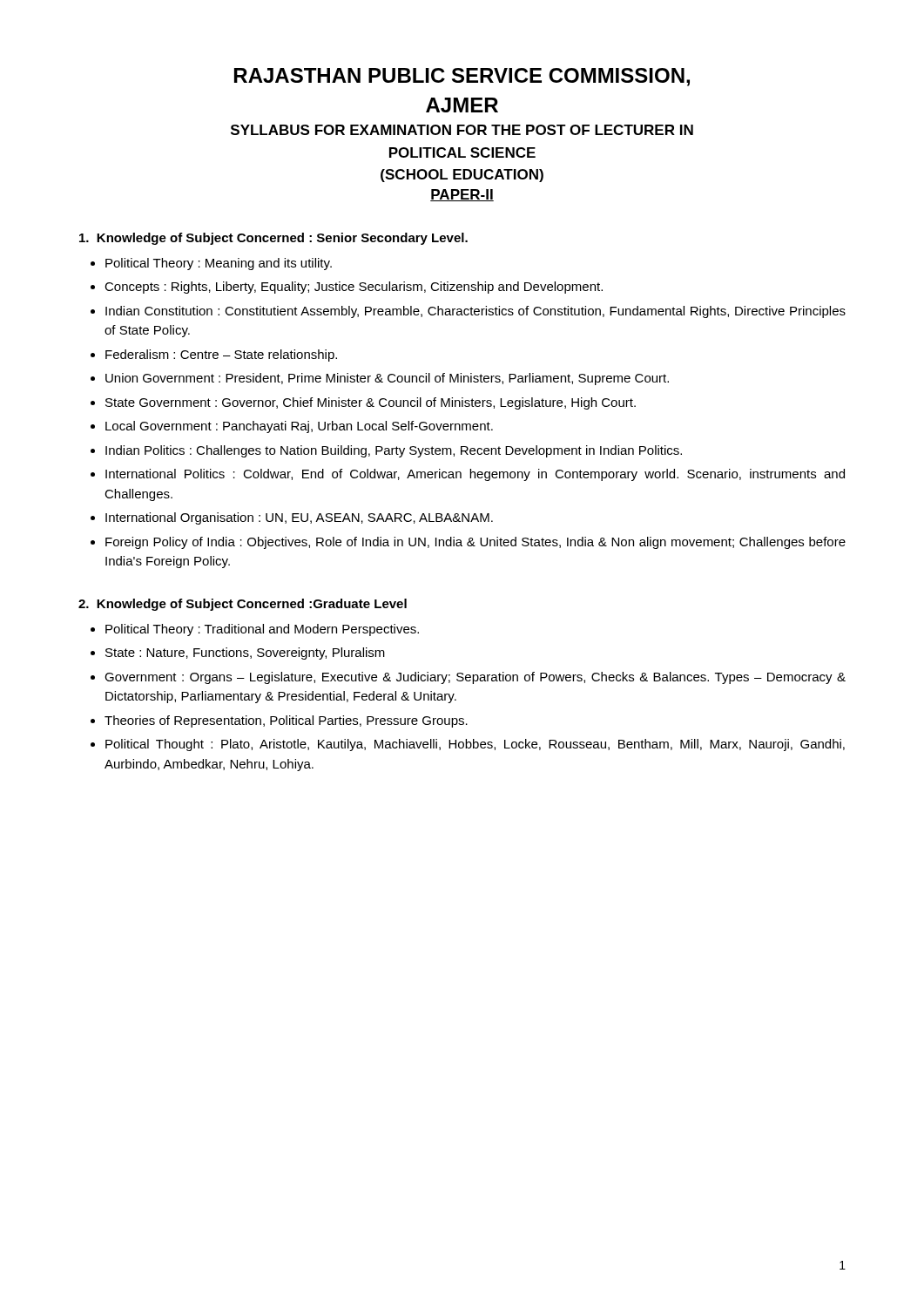Point to the block starting "State Government : Governor, Chief Minister"
This screenshot has width=924, height=1307.
click(371, 402)
